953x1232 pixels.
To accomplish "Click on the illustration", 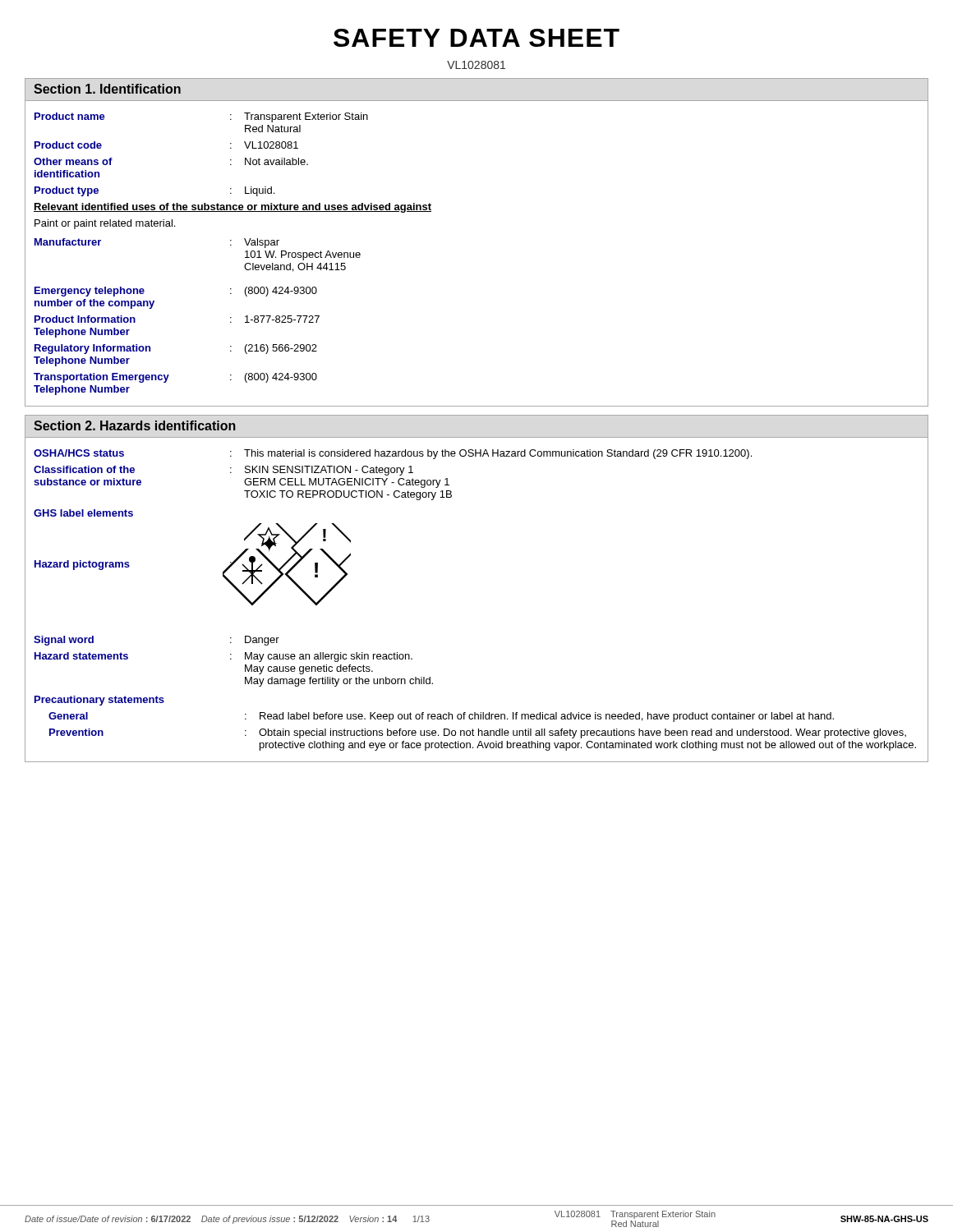I will click(297, 563).
